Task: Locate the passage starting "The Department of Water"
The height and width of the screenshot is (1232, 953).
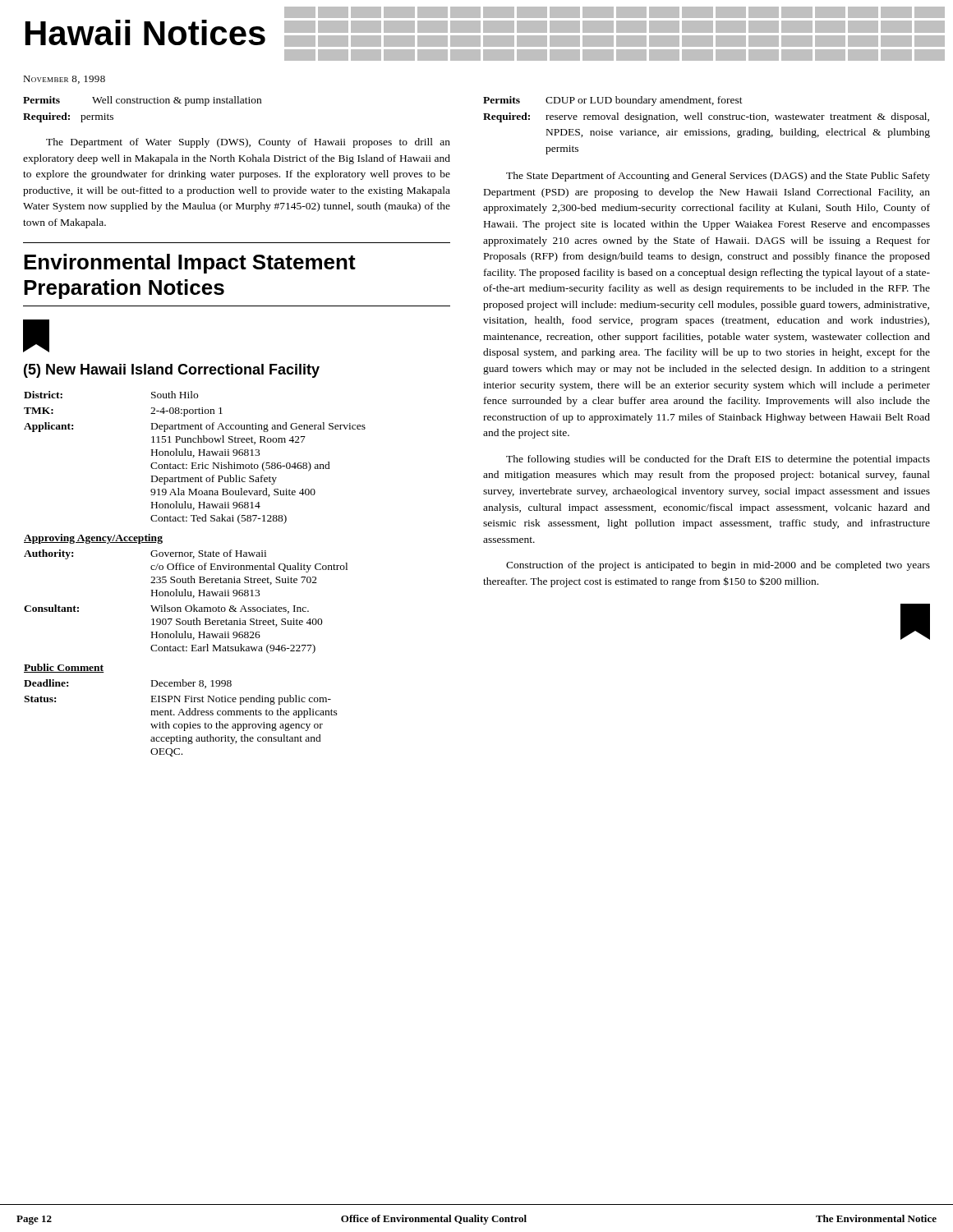Action: (x=237, y=182)
